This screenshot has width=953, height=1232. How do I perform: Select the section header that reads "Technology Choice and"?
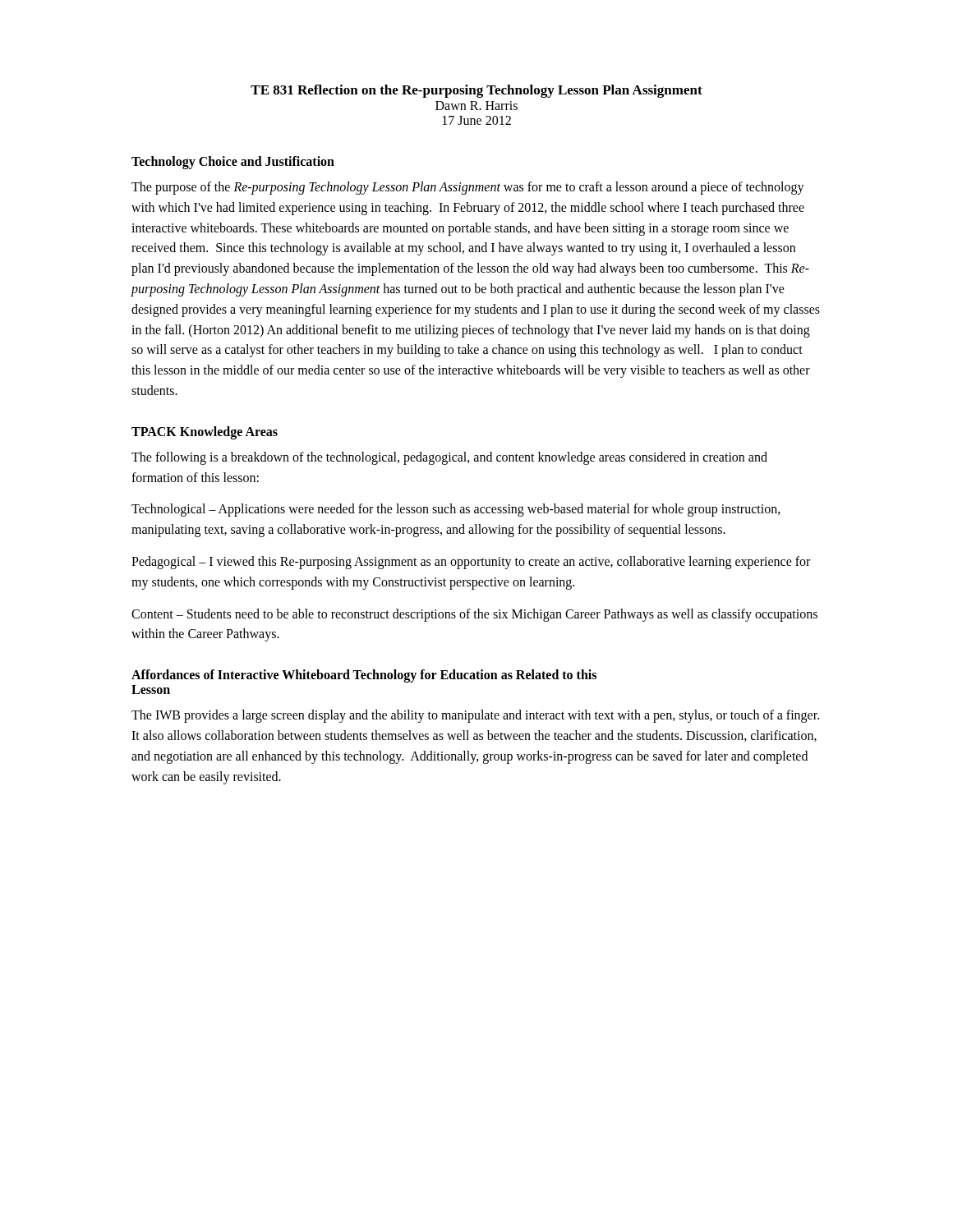click(x=233, y=161)
